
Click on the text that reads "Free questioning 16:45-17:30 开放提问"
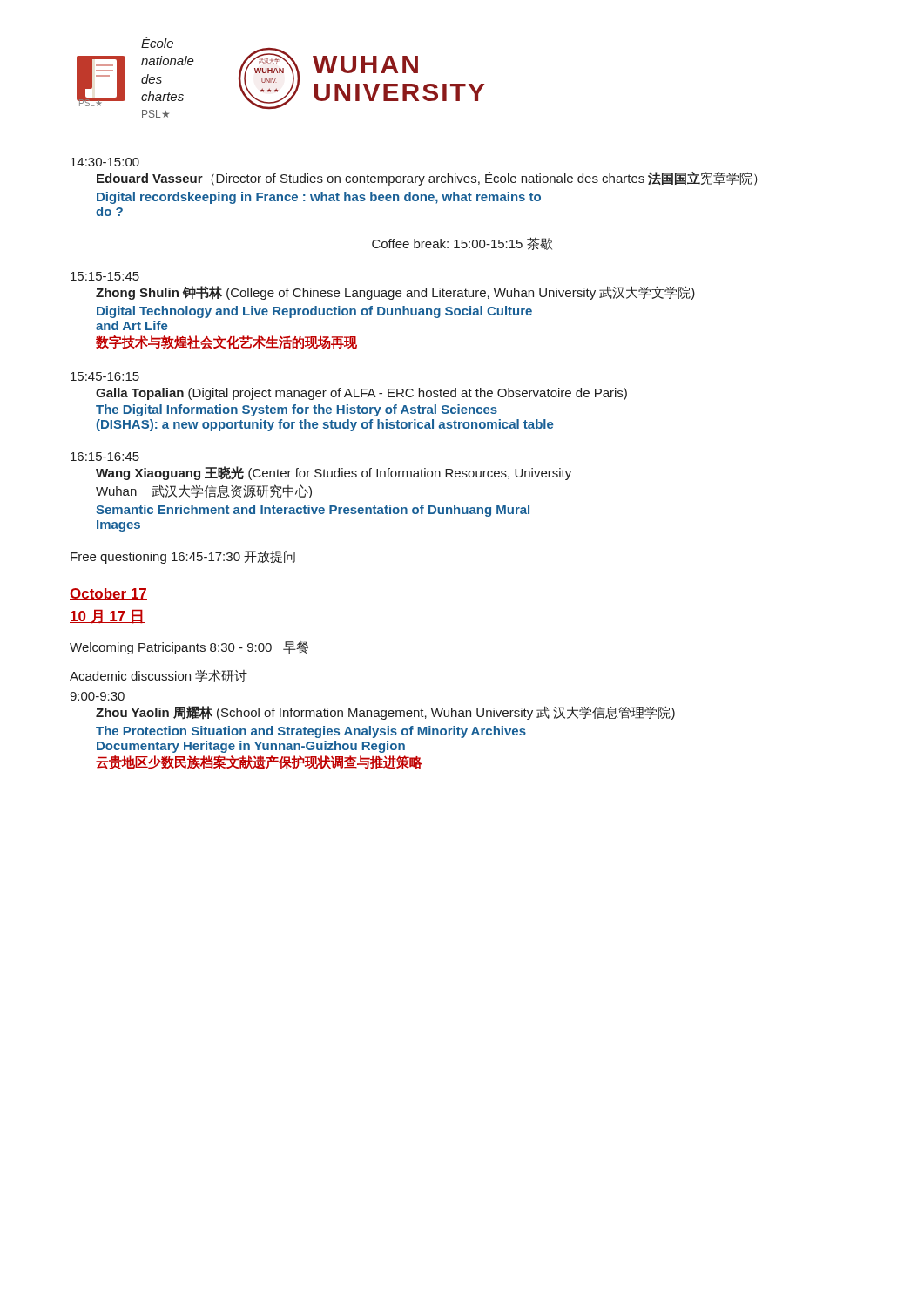(x=183, y=557)
